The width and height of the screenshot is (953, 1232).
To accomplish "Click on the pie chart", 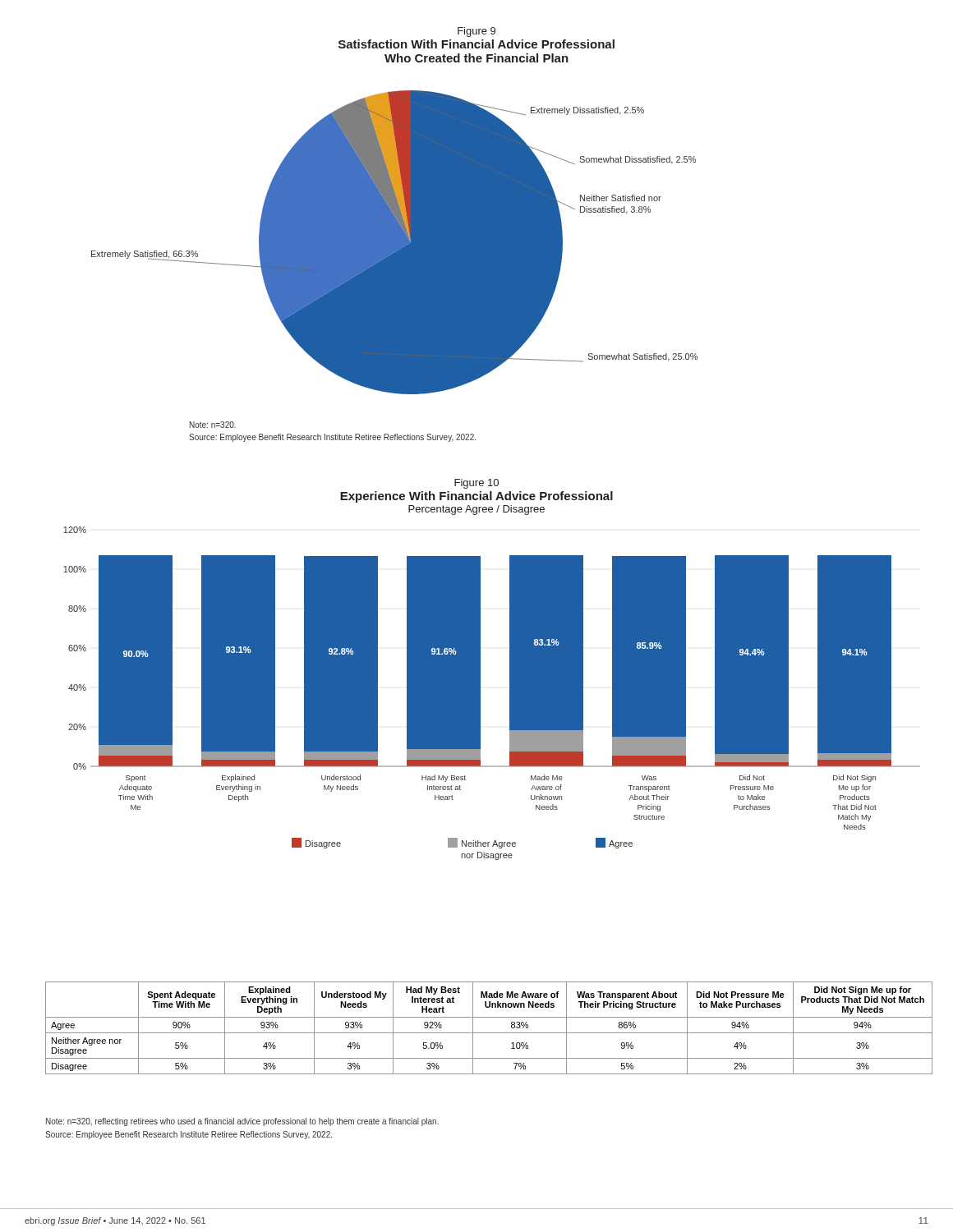I will 476,242.
